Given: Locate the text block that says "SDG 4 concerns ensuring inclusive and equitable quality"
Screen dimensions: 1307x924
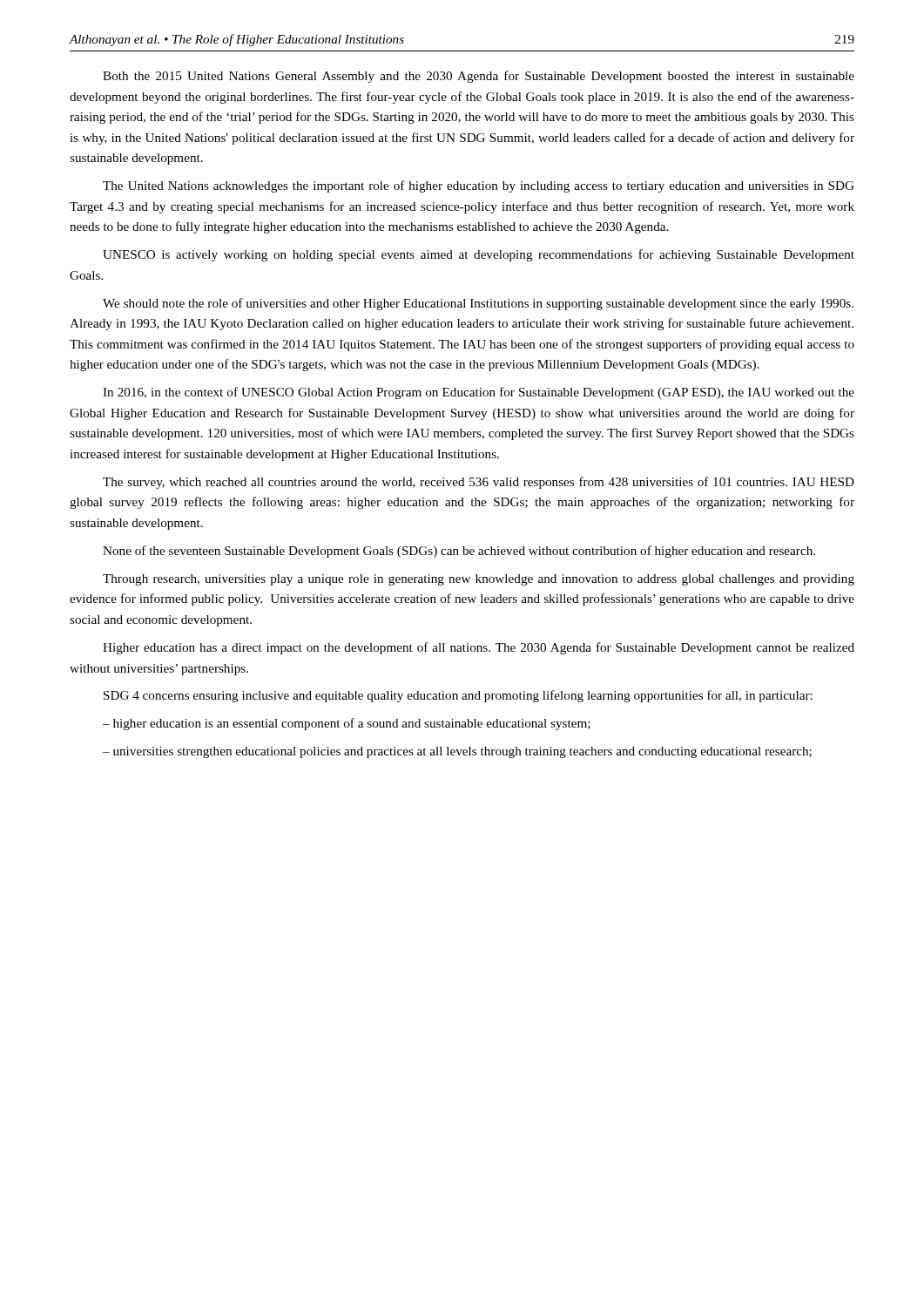Looking at the screenshot, I should point(462,696).
